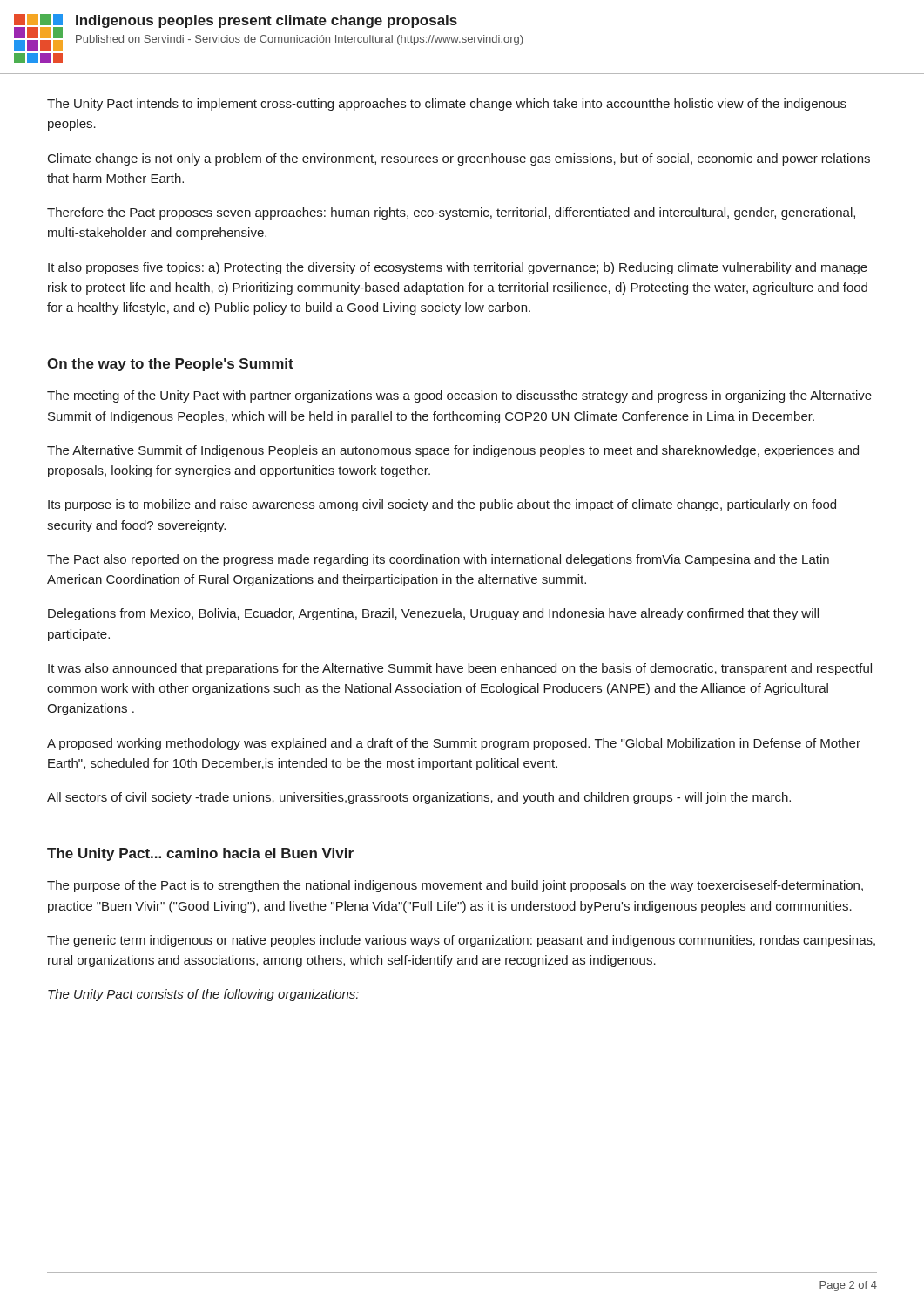Where is the section header that starts "On the way to the"?
Image resolution: width=924 pixels, height=1307 pixels.
point(170,364)
